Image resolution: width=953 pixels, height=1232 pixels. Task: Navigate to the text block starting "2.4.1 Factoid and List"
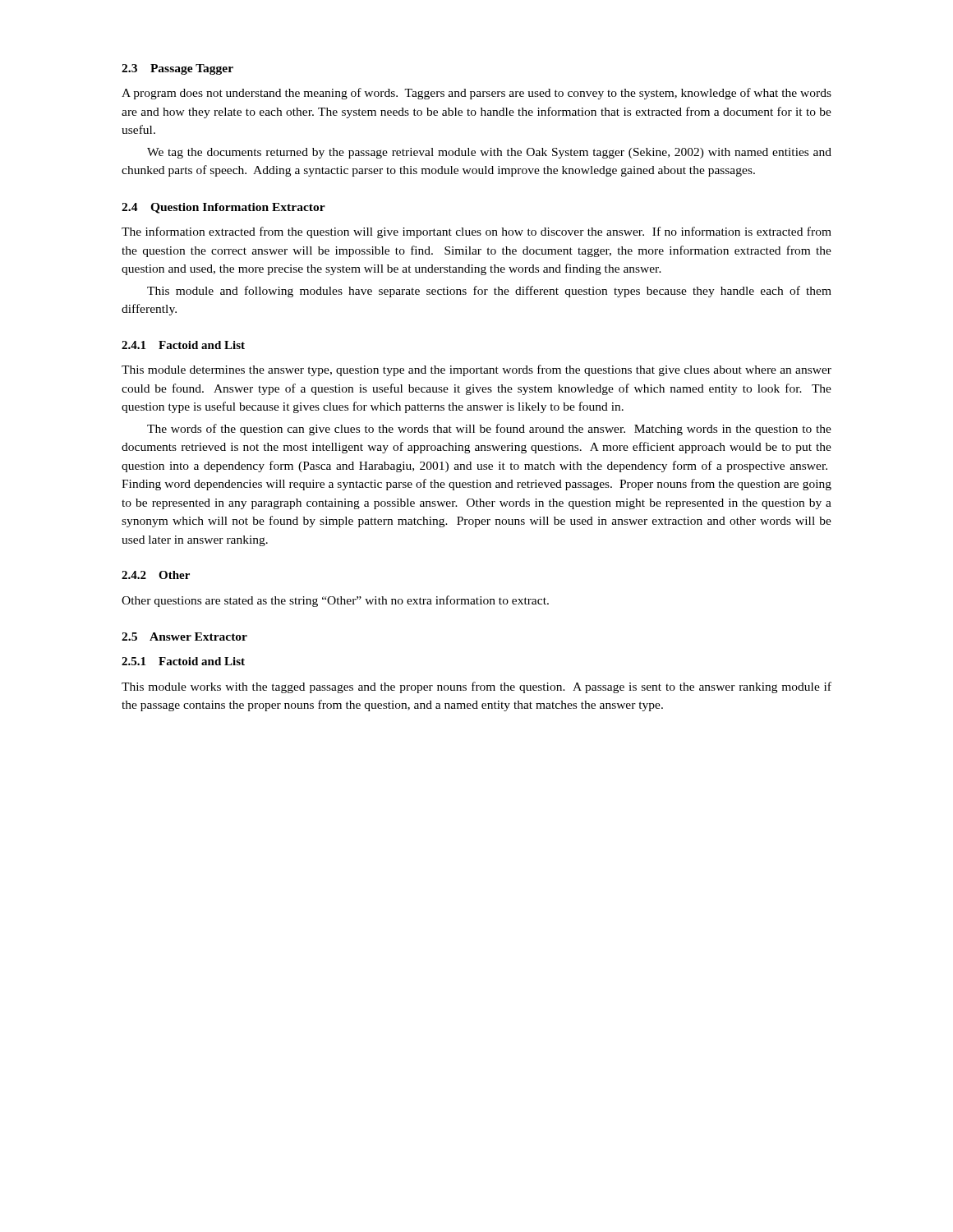(x=183, y=345)
